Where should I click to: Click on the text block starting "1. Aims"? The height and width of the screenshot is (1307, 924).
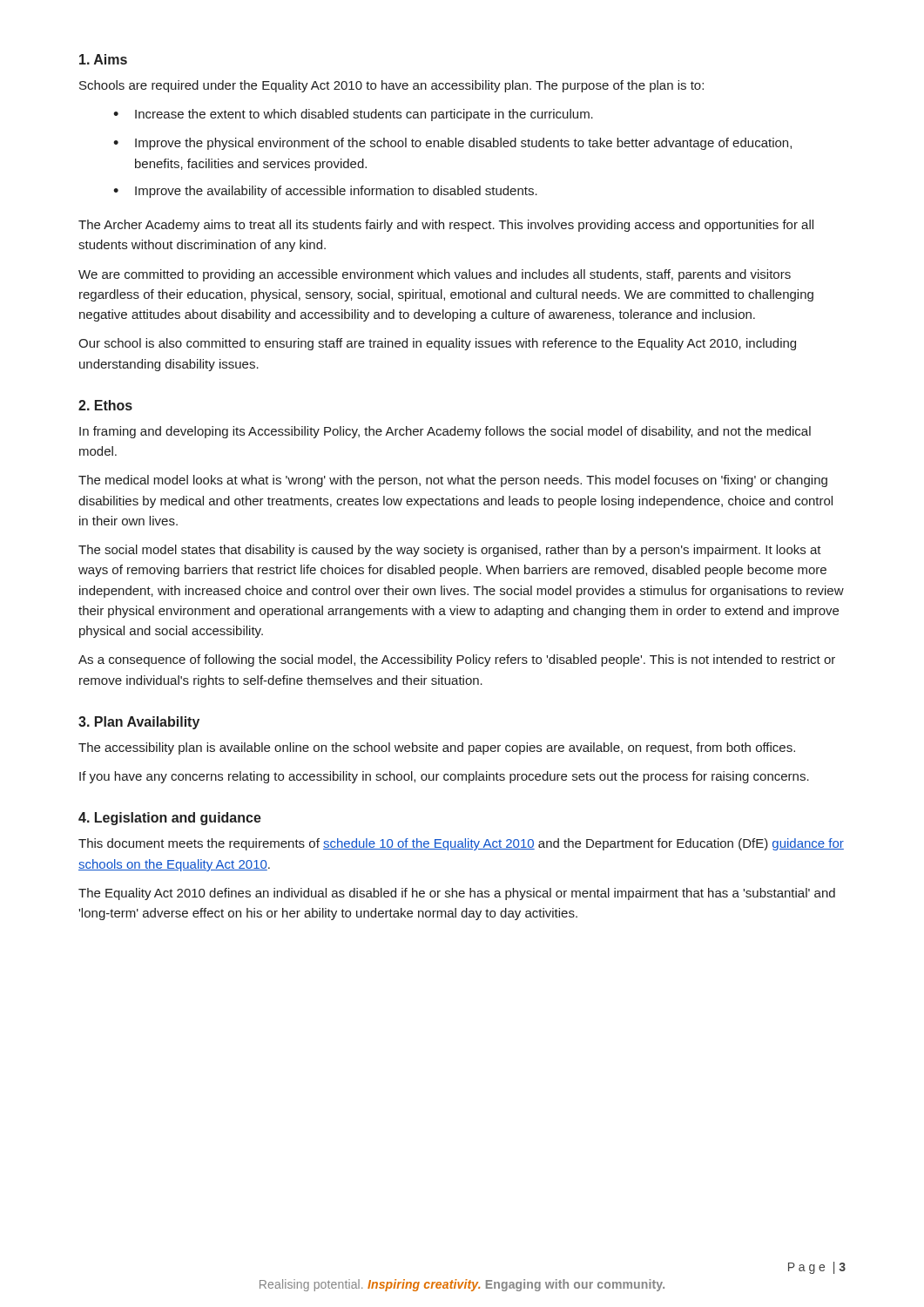pyautogui.click(x=103, y=60)
